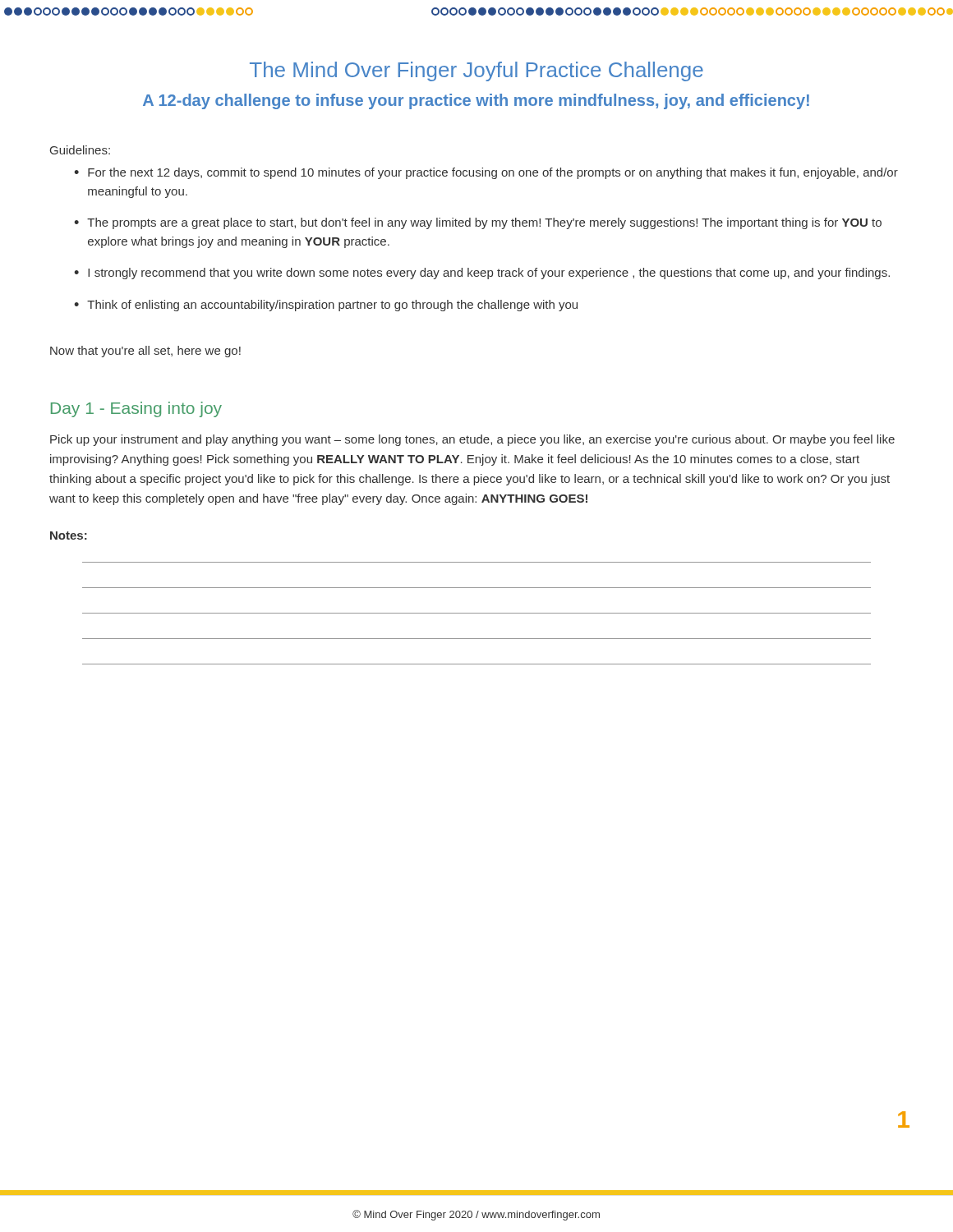
Task: Click on the region starting "• Think of enlisting an accountability/inspiration partner"
Action: click(x=326, y=305)
